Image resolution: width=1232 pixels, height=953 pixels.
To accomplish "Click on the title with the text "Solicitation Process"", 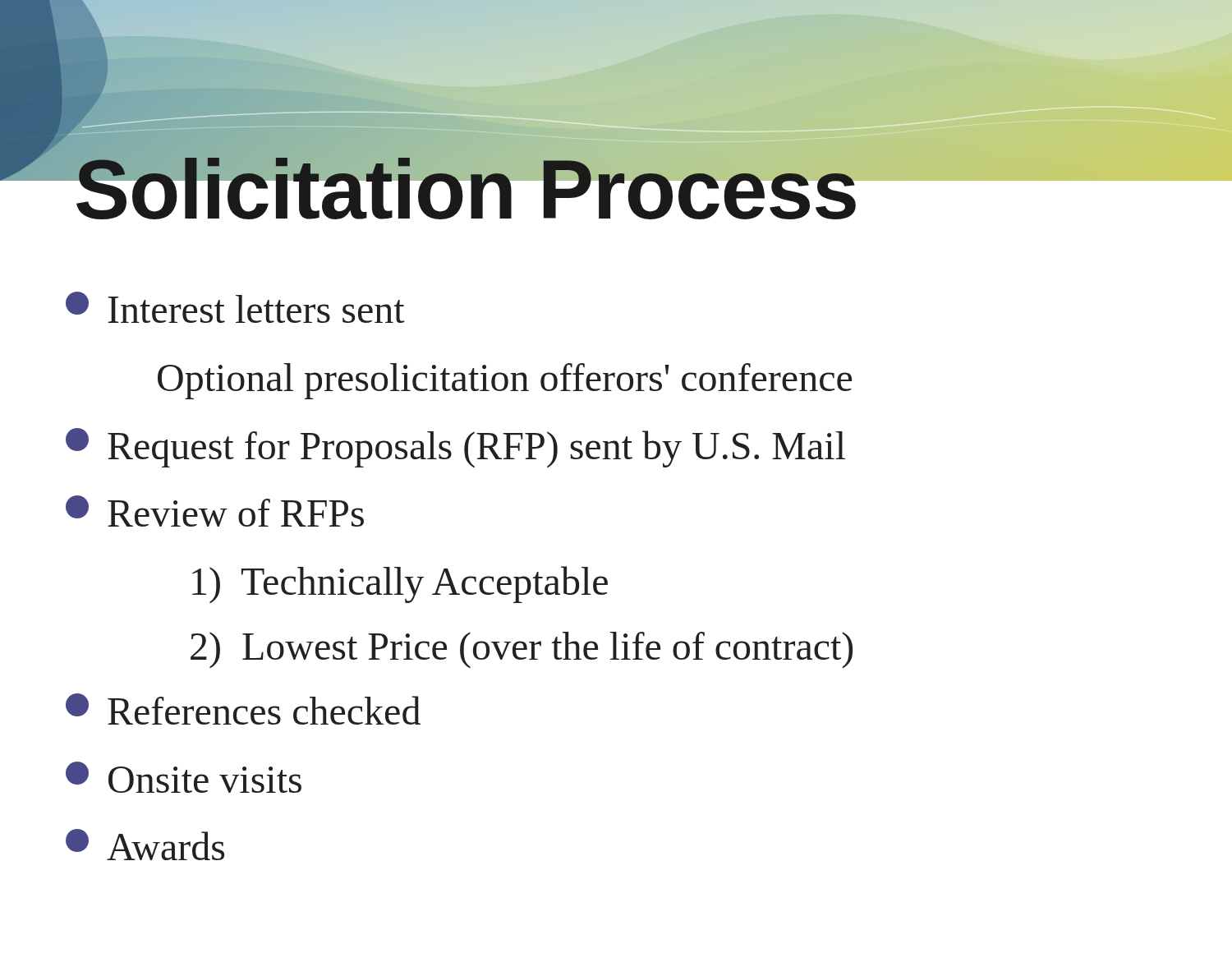I will pyautogui.click(x=466, y=190).
